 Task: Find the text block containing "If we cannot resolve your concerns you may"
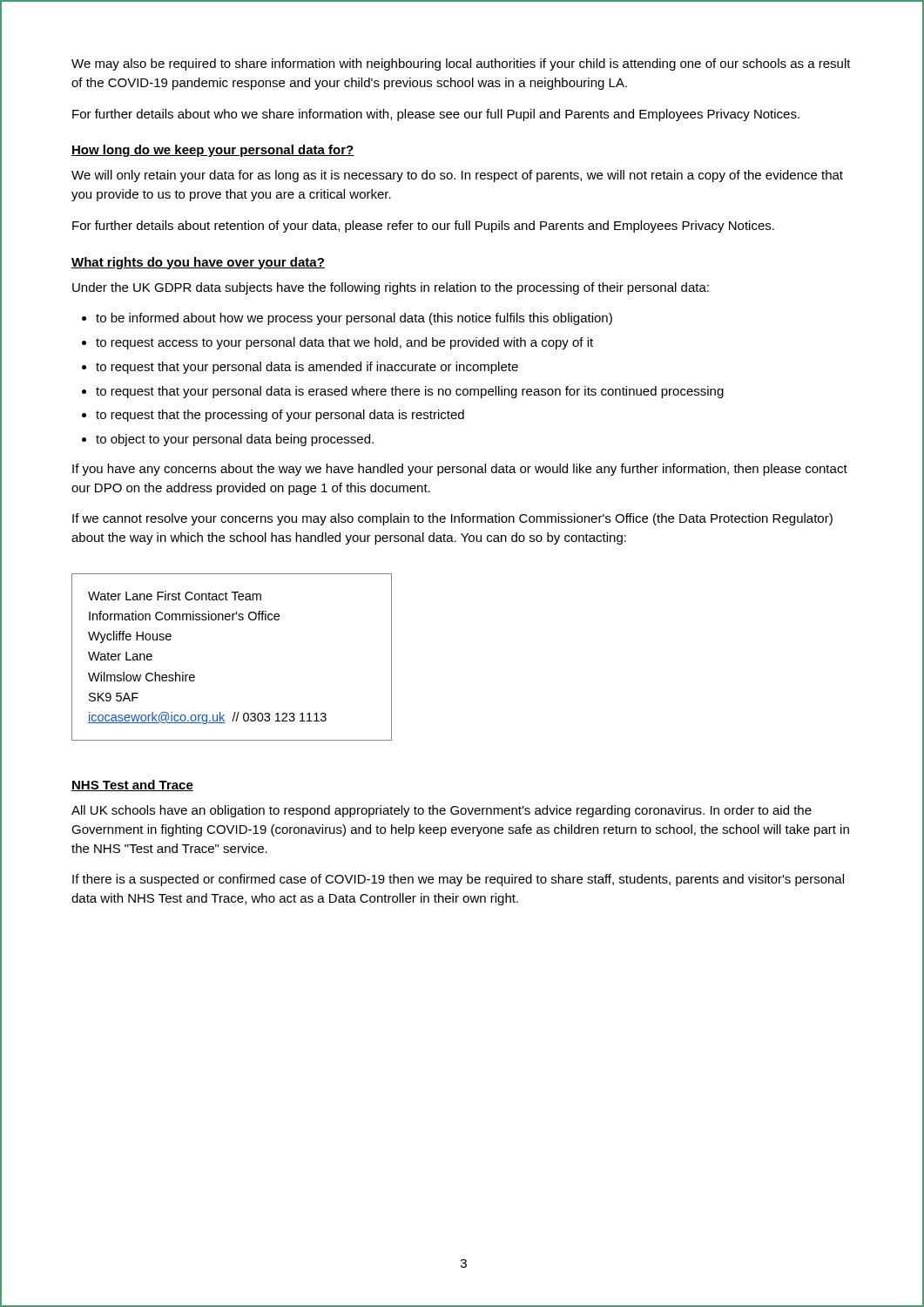(452, 528)
